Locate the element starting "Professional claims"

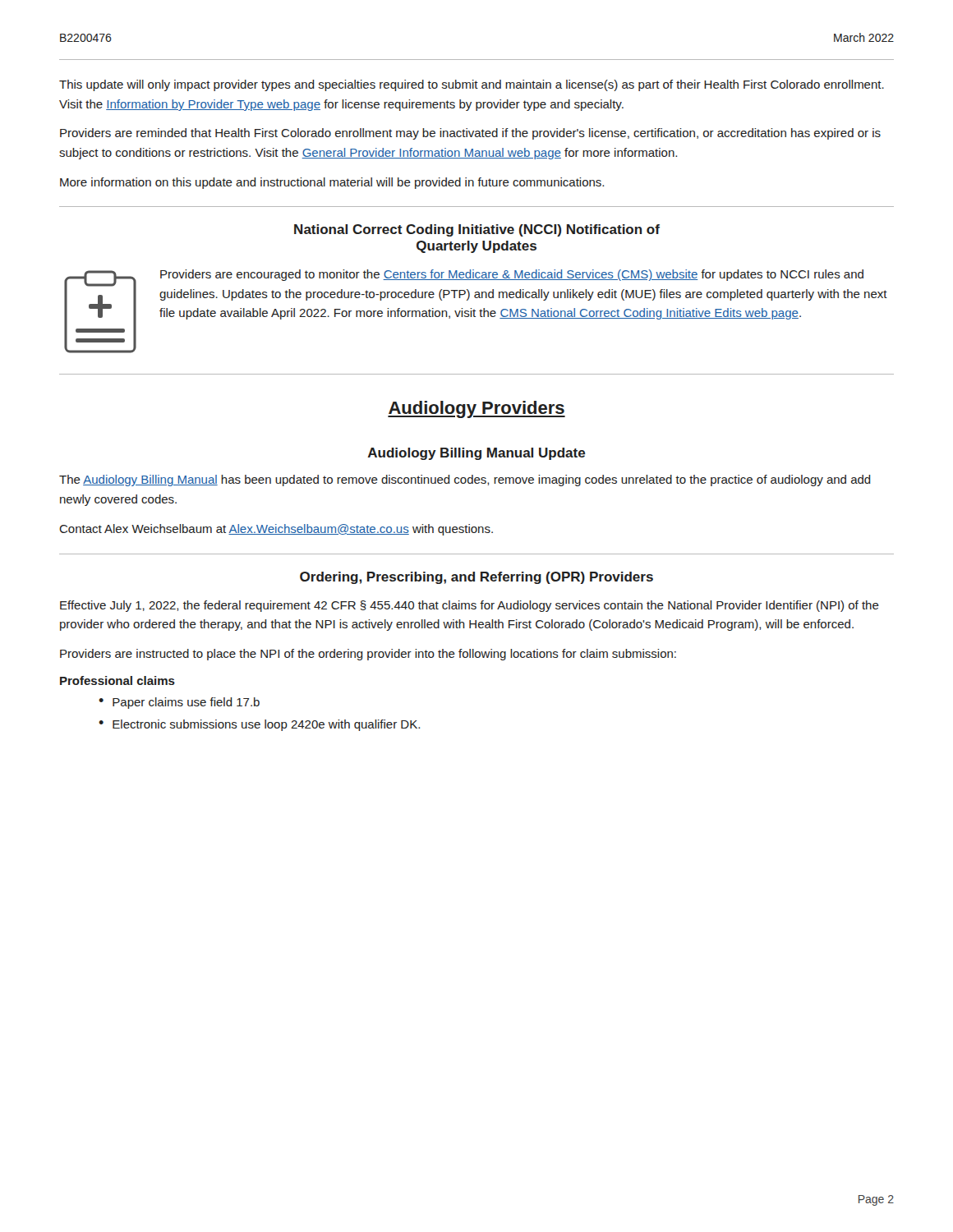[117, 680]
